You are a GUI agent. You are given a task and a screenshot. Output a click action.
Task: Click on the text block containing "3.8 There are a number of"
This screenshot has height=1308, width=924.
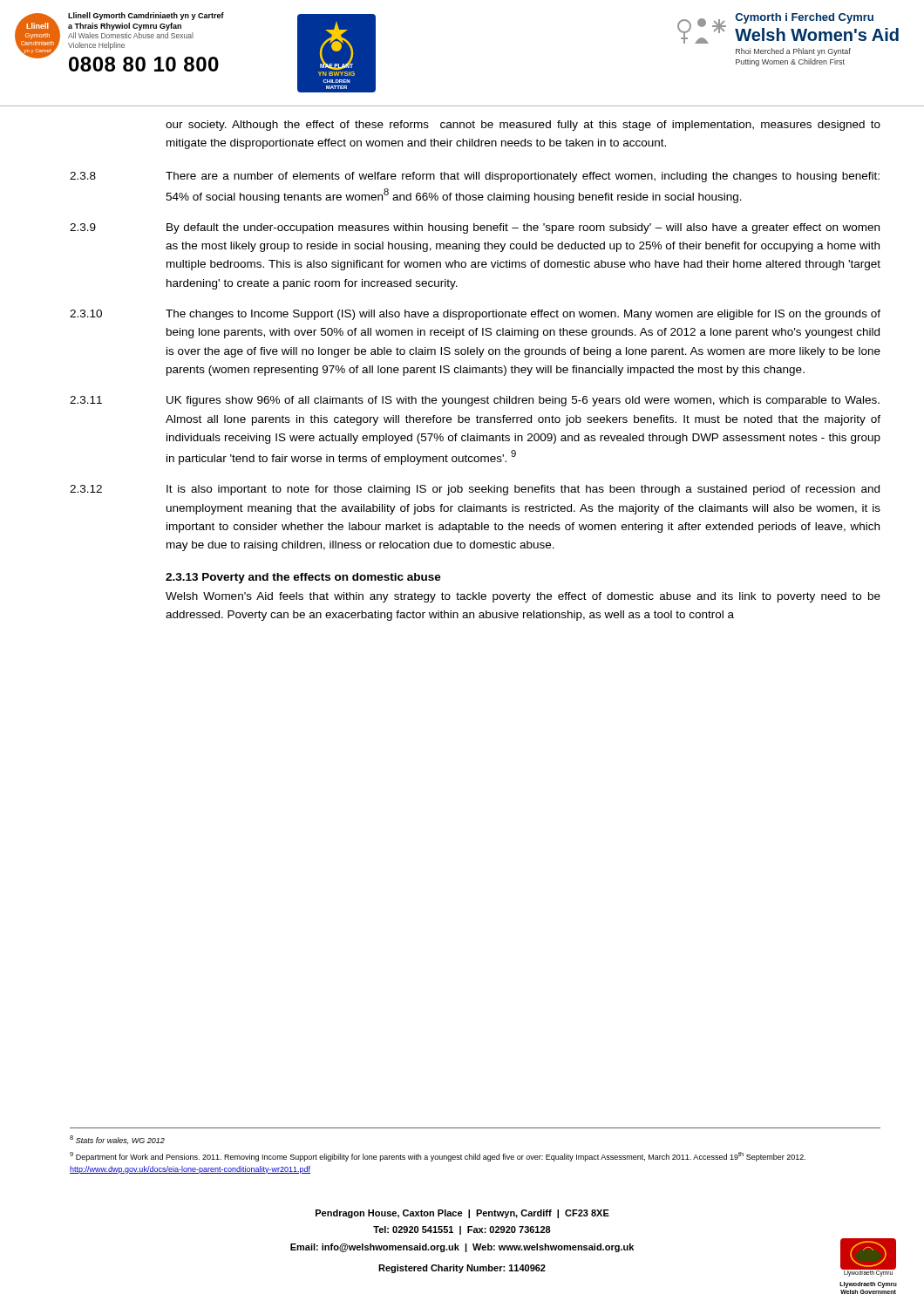(475, 186)
